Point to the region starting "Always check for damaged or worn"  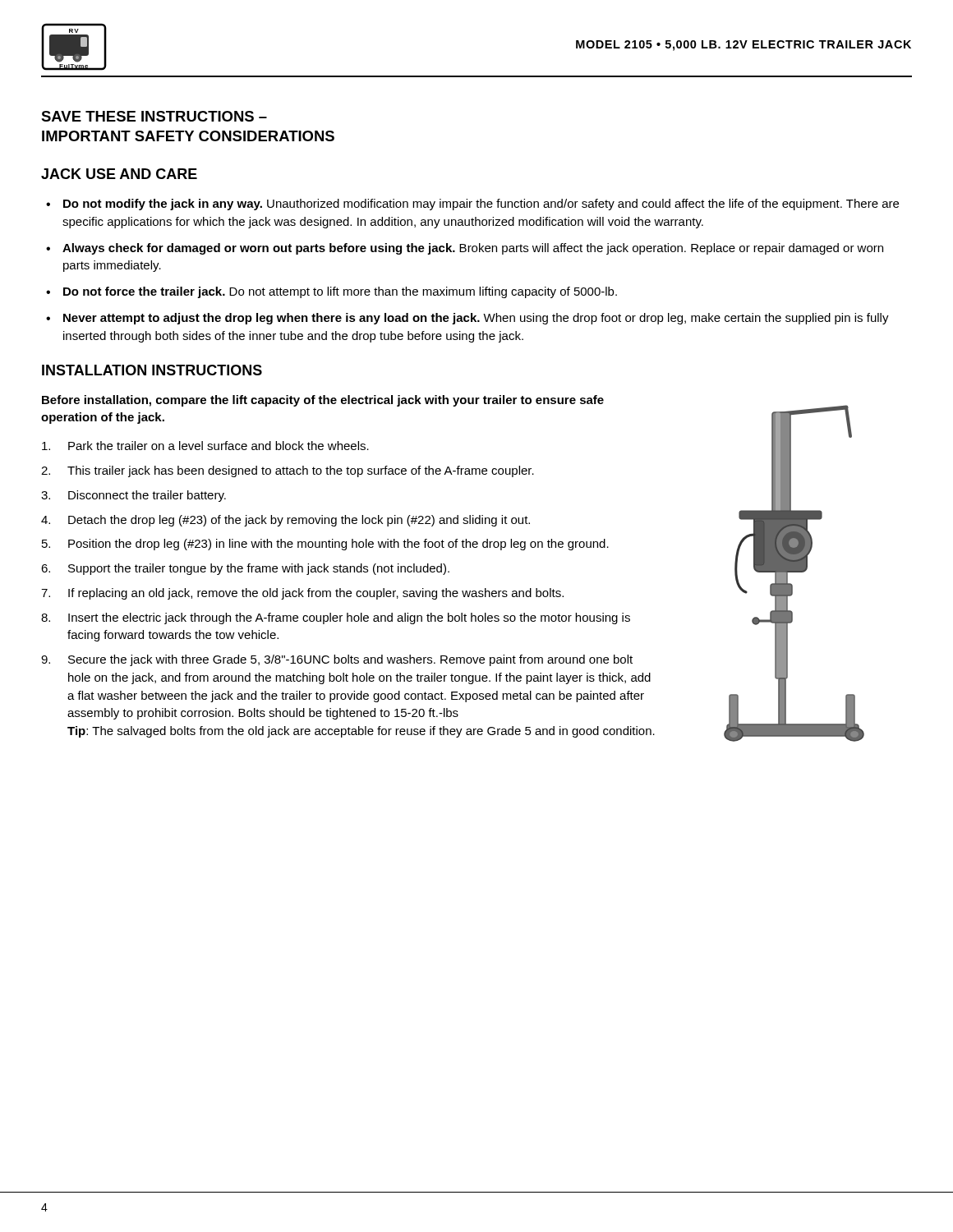(473, 256)
